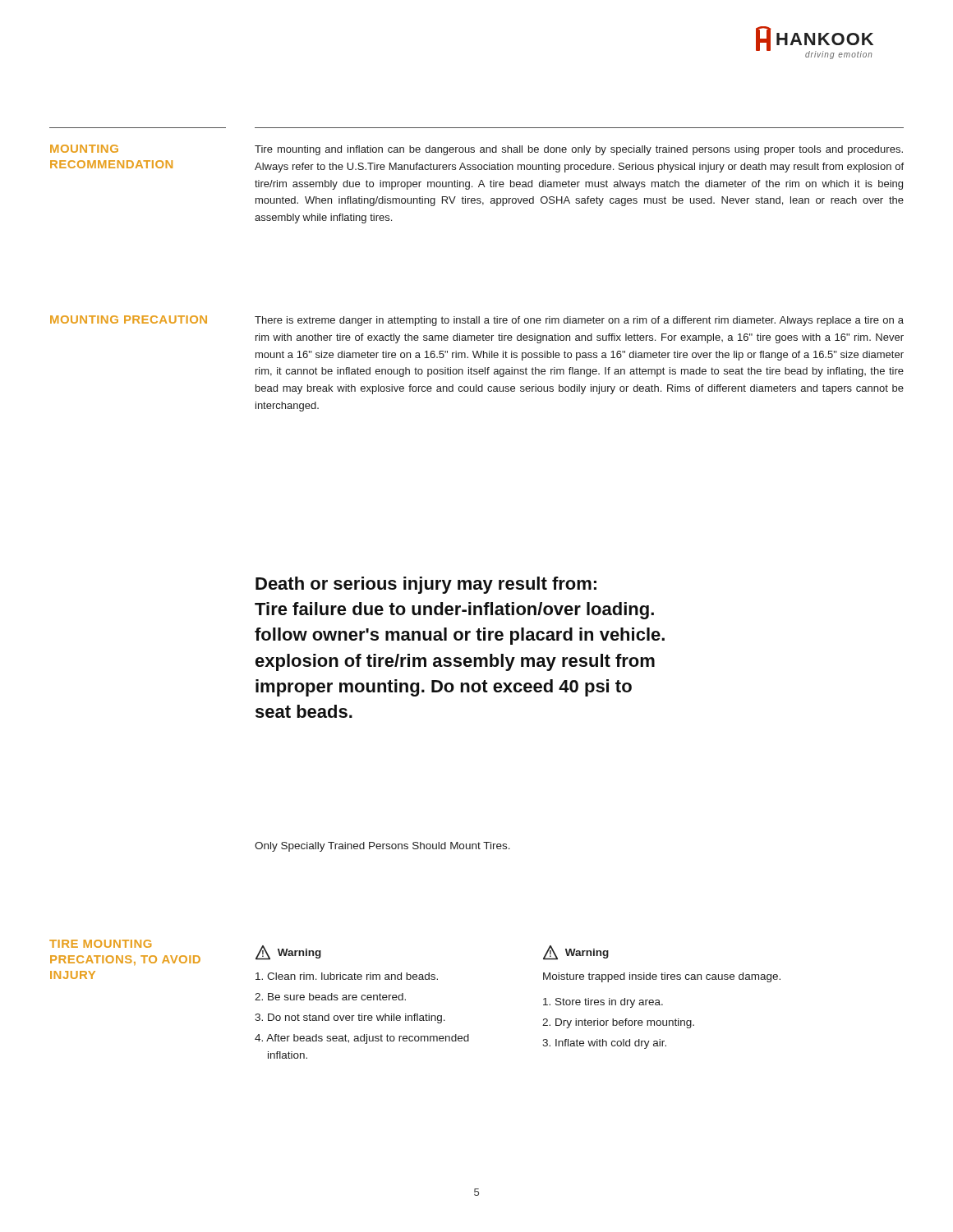Where is the passage that starts "2. Be sure beads"?

click(331, 997)
